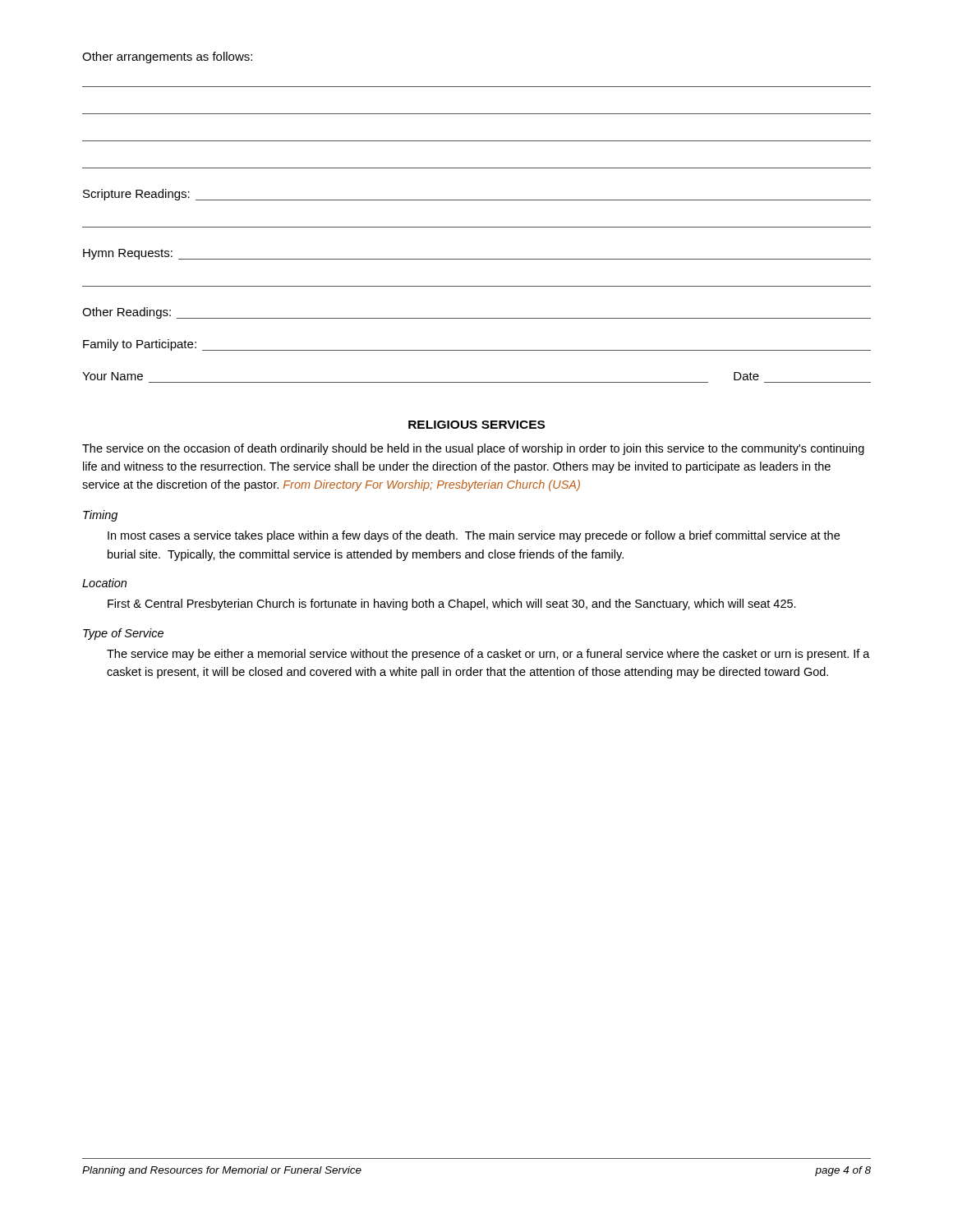Locate the text block that reads "In most cases"
This screenshot has height=1232, width=953.
pos(473,545)
